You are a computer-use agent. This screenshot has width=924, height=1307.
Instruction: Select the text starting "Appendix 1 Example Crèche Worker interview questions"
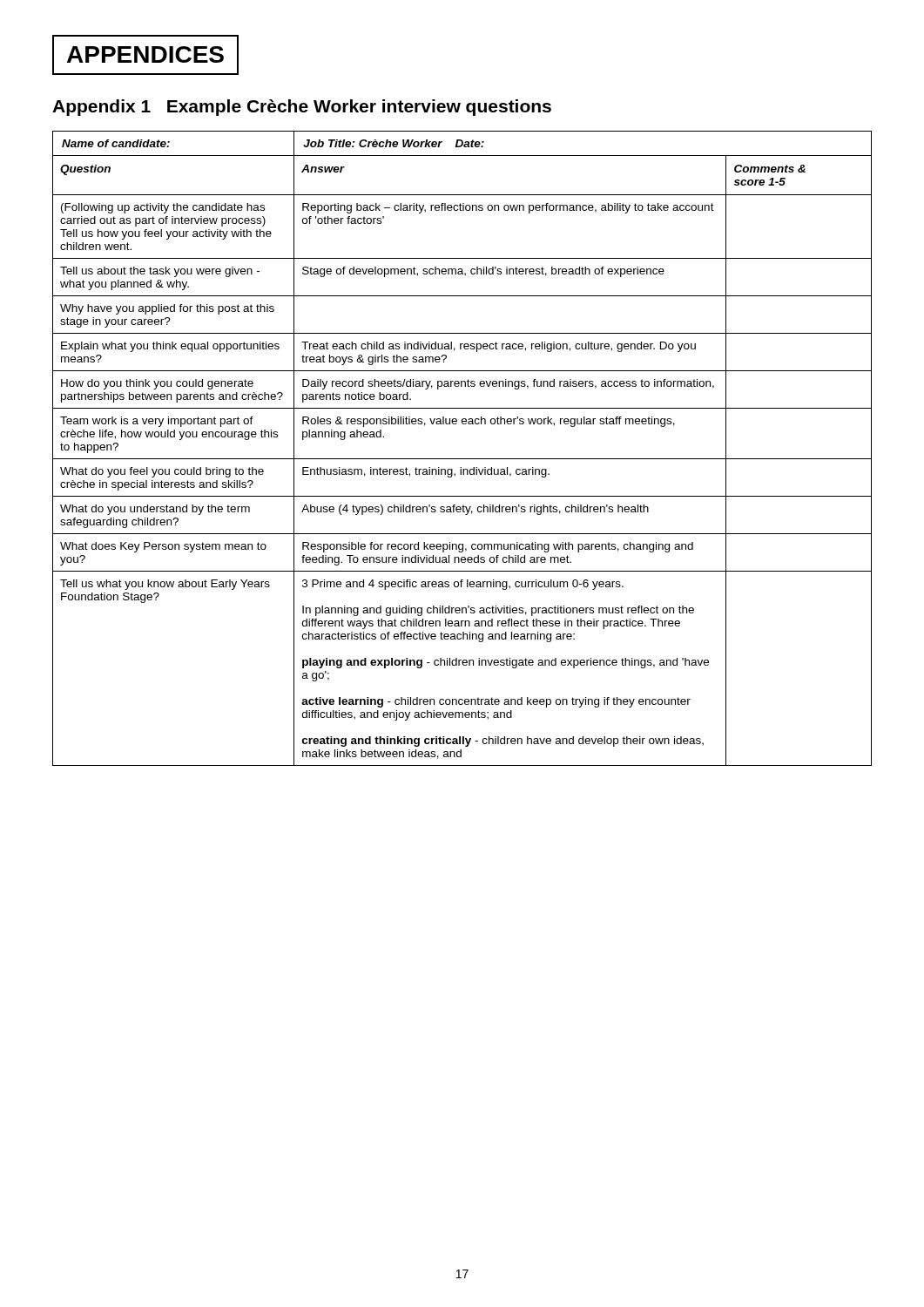coord(302,106)
